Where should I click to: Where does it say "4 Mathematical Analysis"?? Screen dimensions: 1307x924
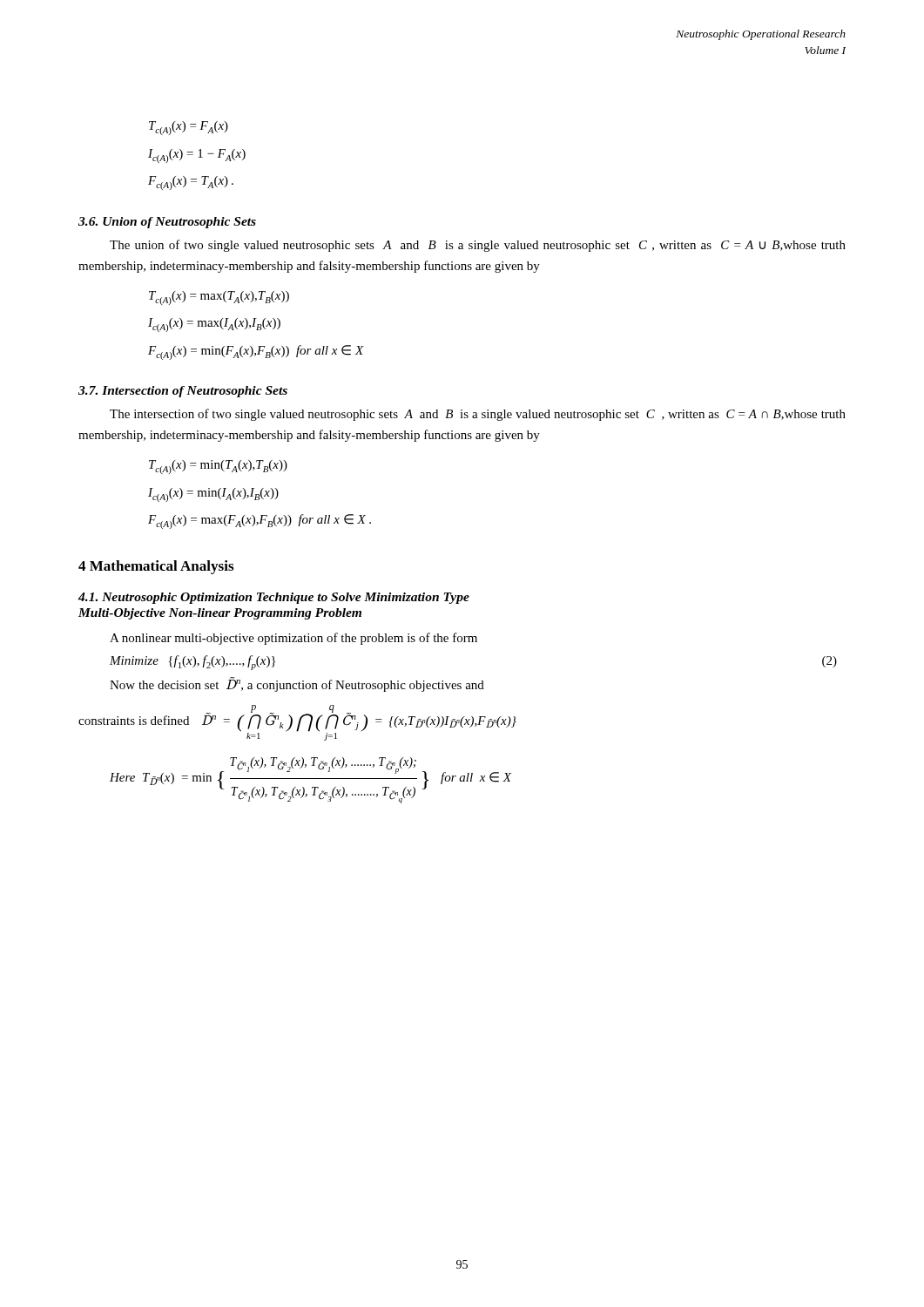tap(156, 565)
